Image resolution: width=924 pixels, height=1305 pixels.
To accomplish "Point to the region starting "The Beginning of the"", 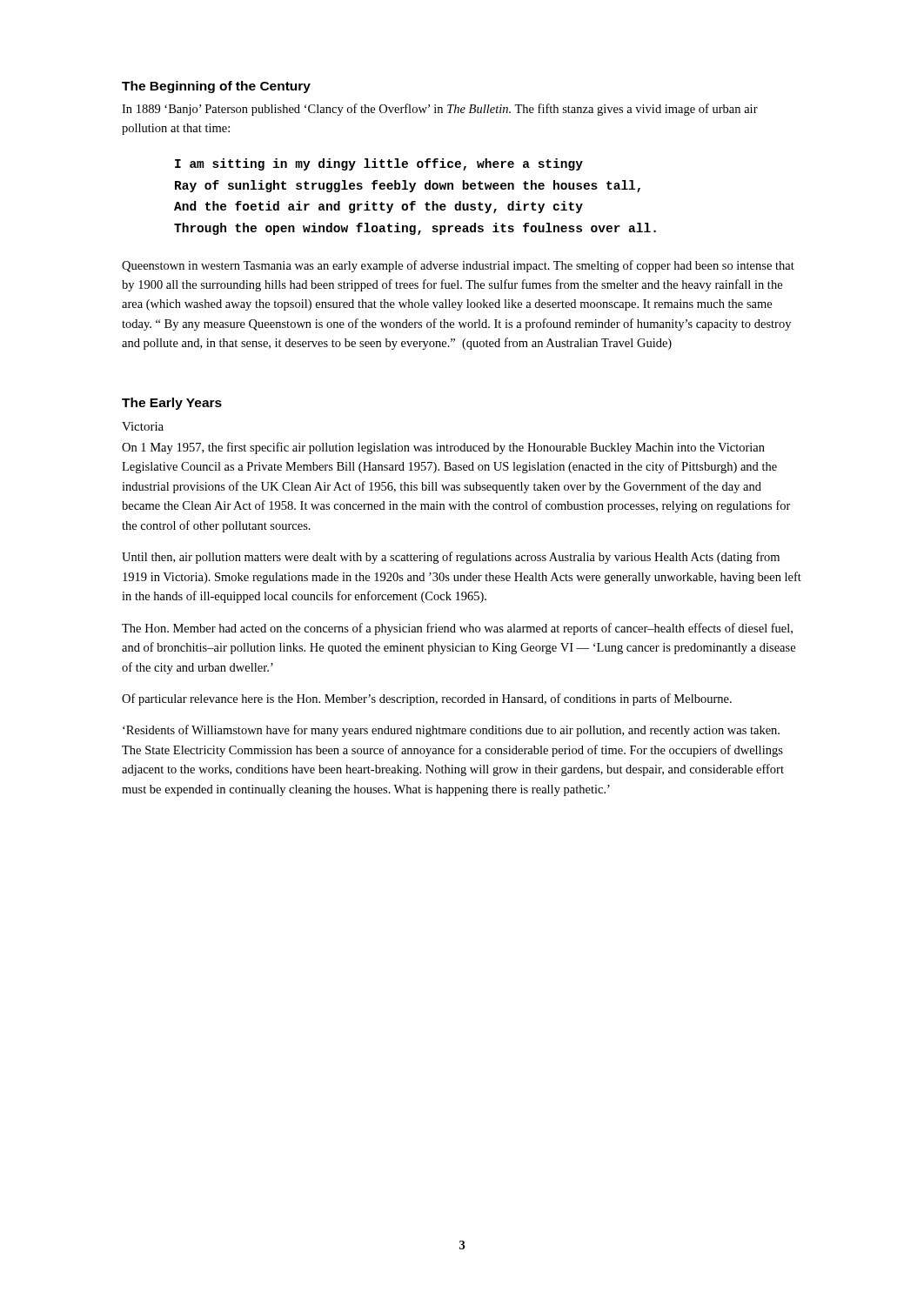I will coord(216,86).
